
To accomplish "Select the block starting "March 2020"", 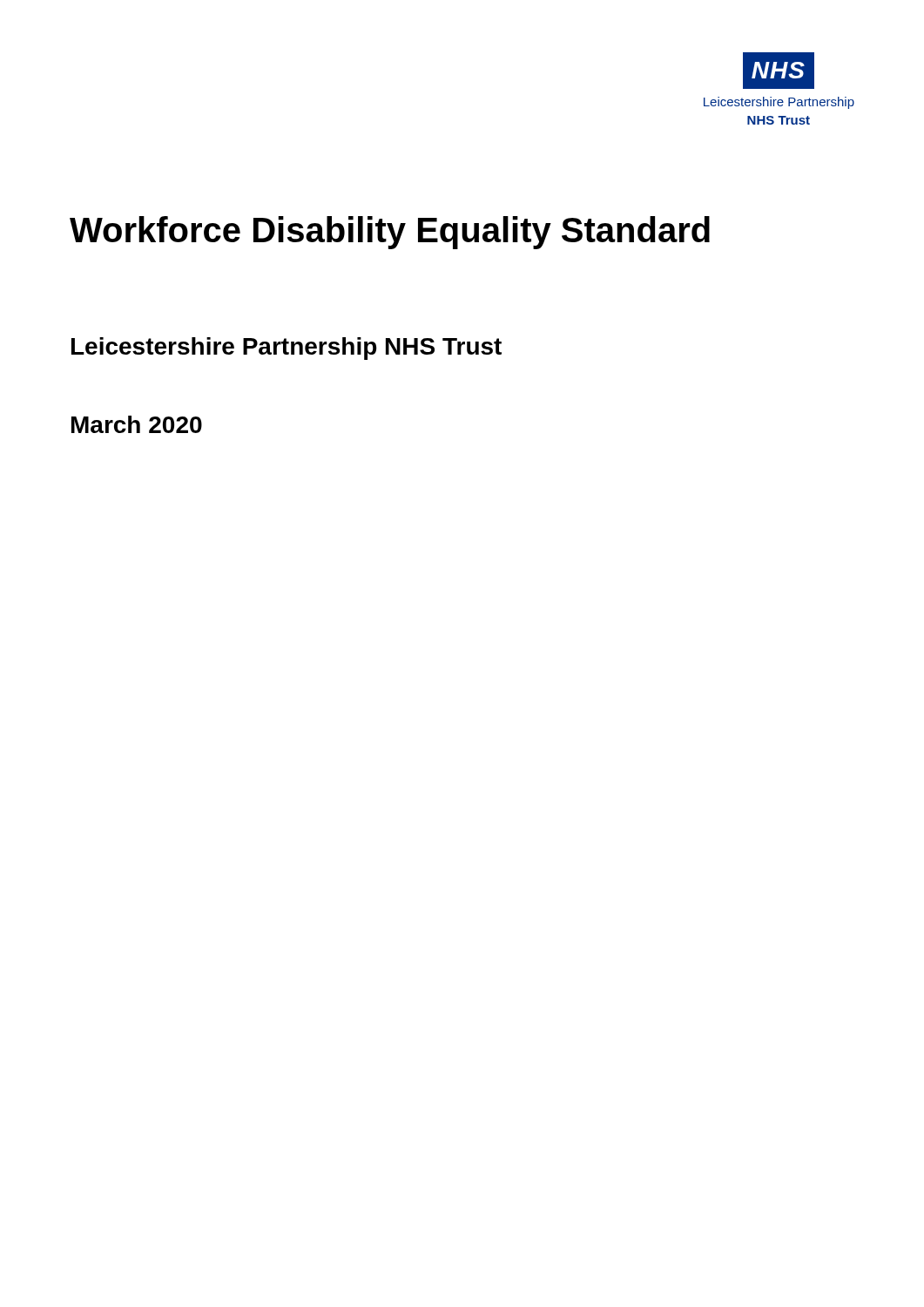I will click(x=137, y=424).
